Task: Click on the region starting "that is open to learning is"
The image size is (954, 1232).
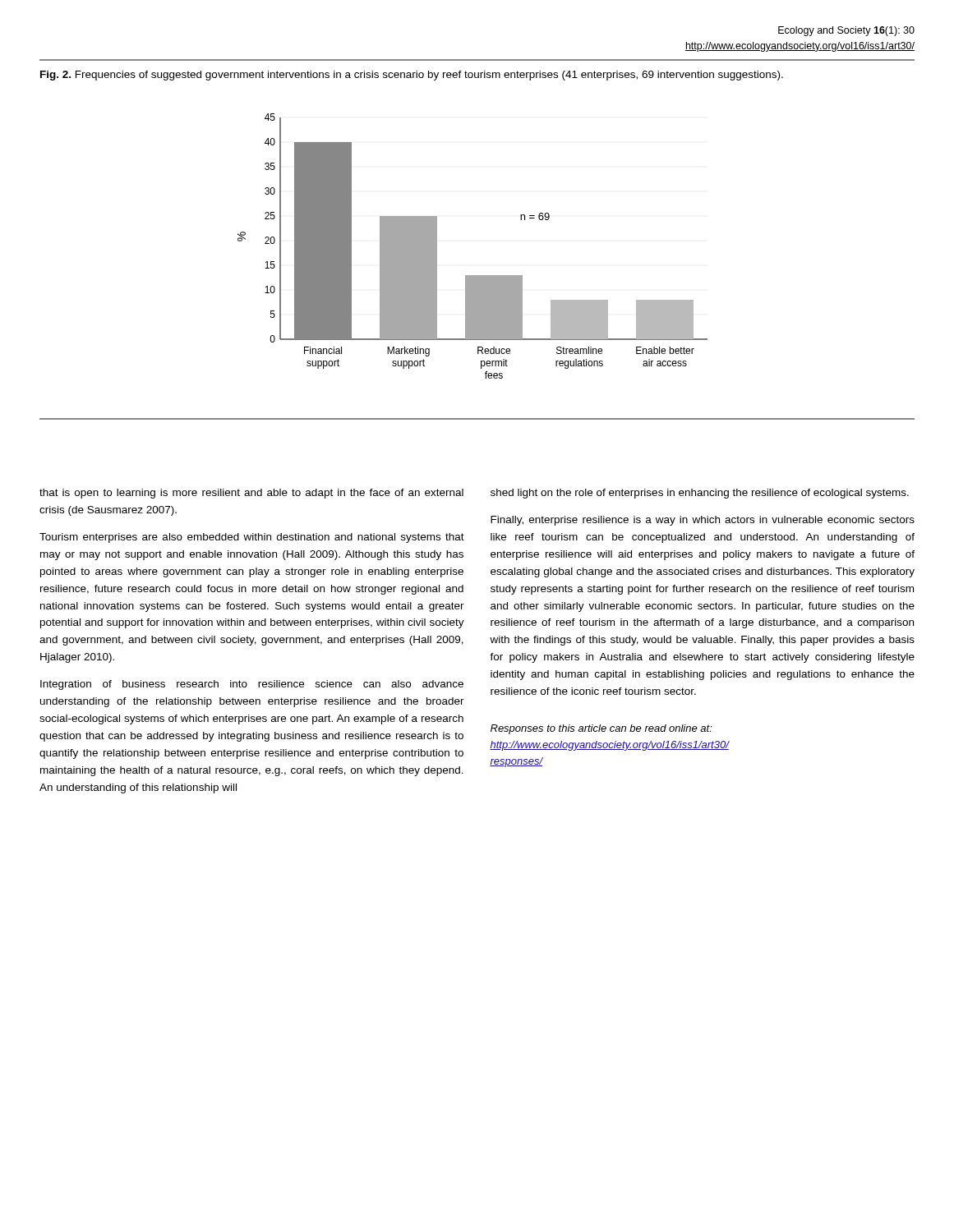Action: pyautogui.click(x=252, y=640)
